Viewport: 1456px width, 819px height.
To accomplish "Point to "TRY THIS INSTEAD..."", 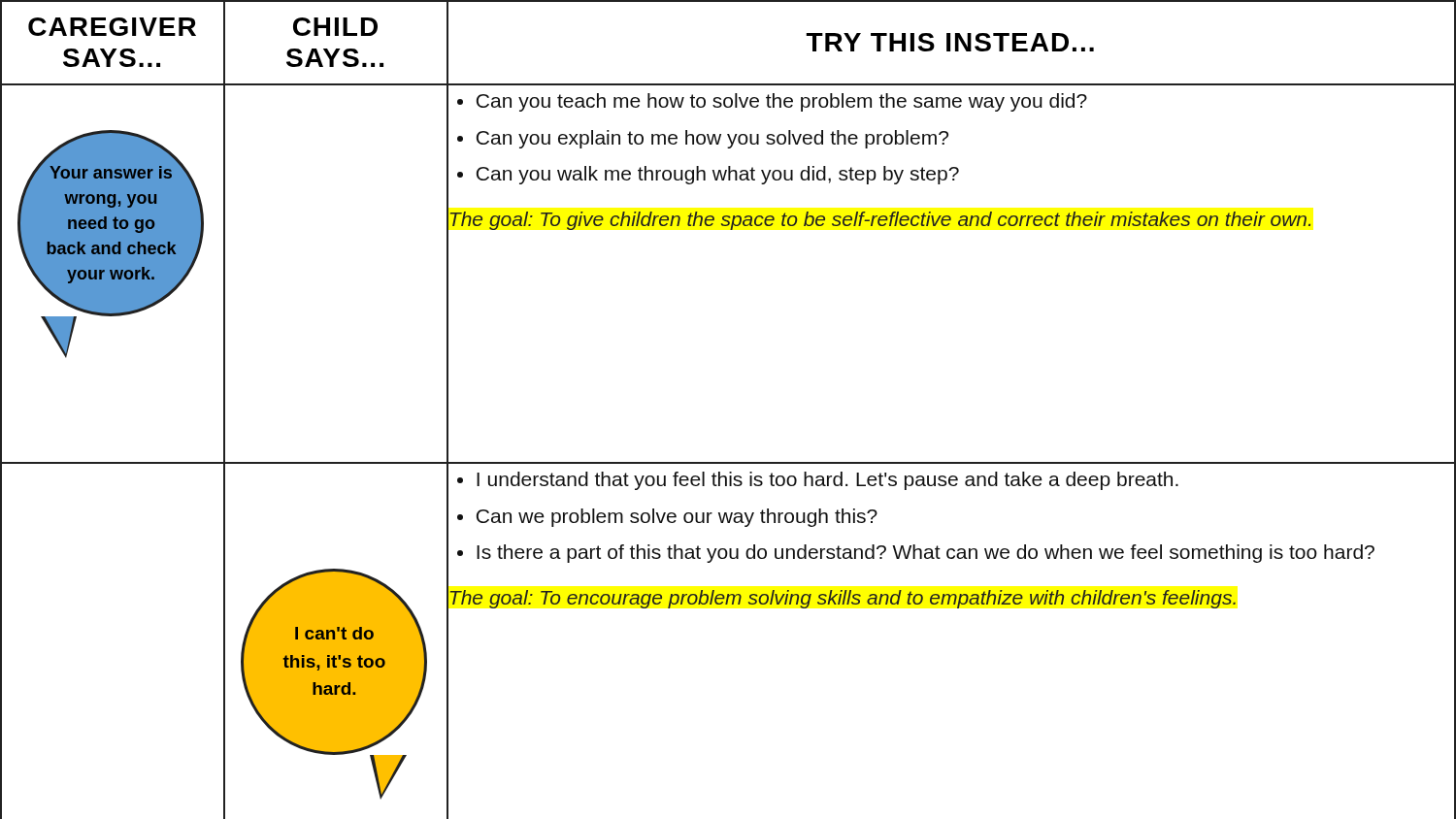I will 951,42.
